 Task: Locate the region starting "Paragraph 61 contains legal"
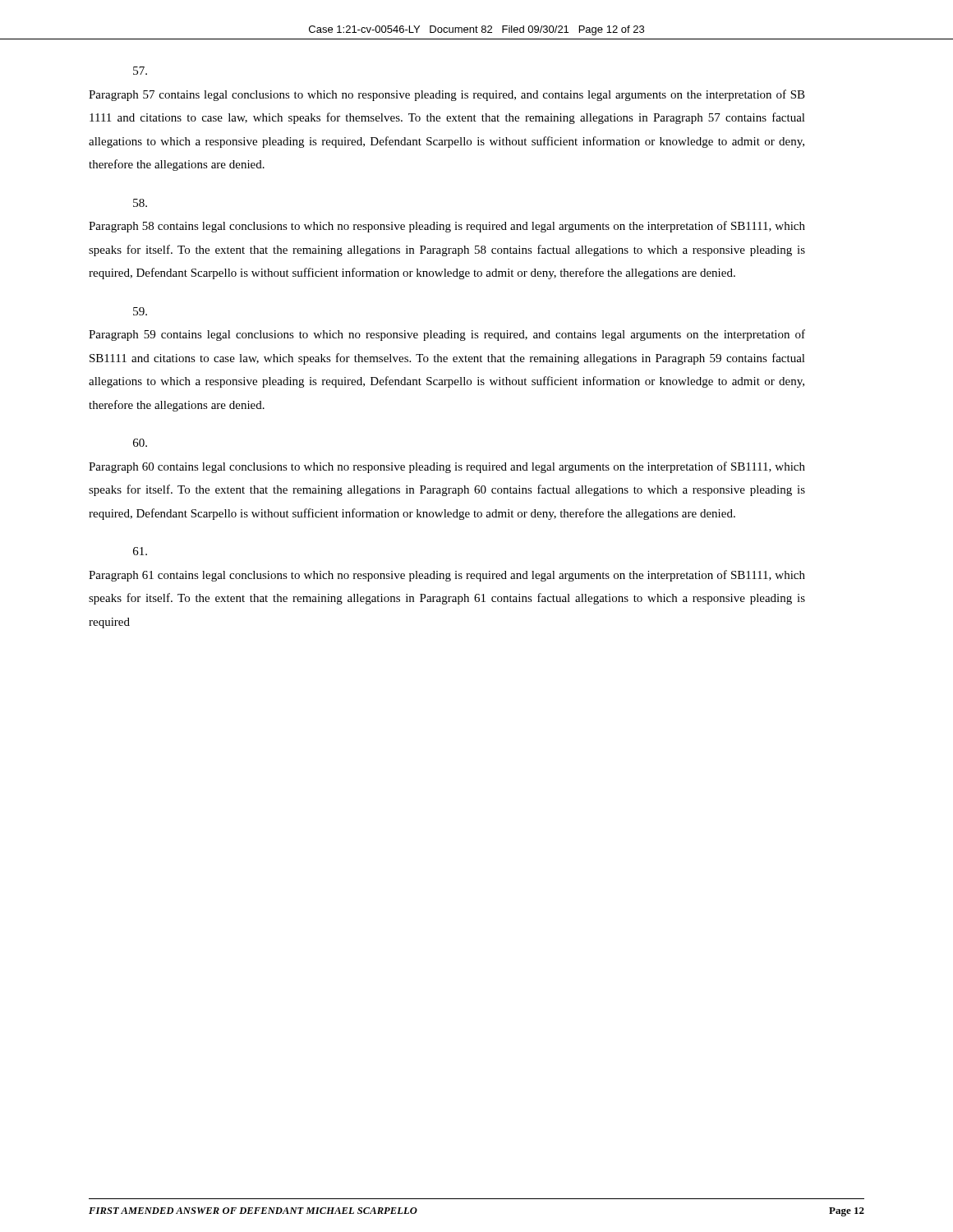coord(476,586)
